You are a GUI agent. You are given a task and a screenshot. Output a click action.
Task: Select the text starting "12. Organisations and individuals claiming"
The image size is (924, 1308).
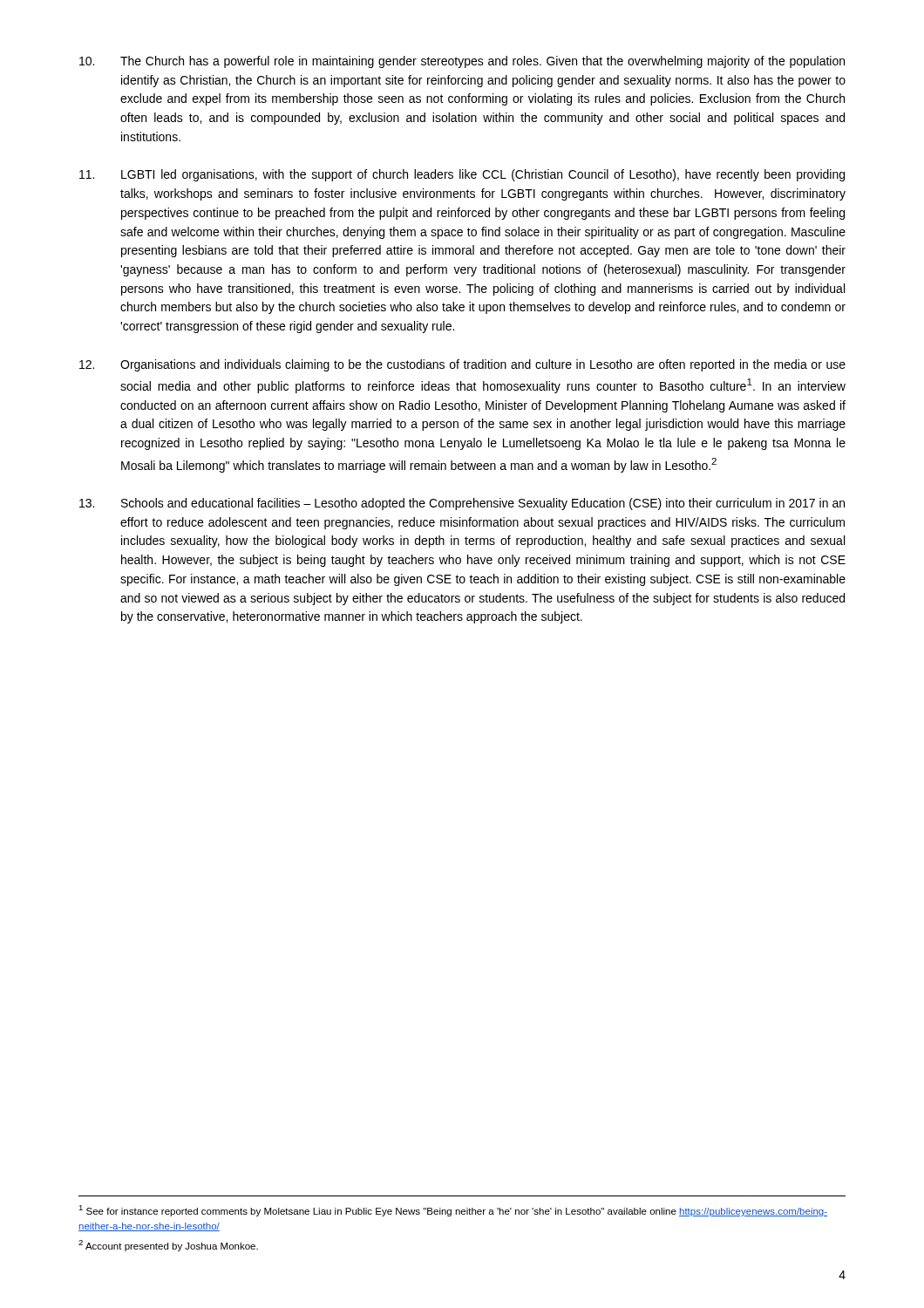[462, 415]
